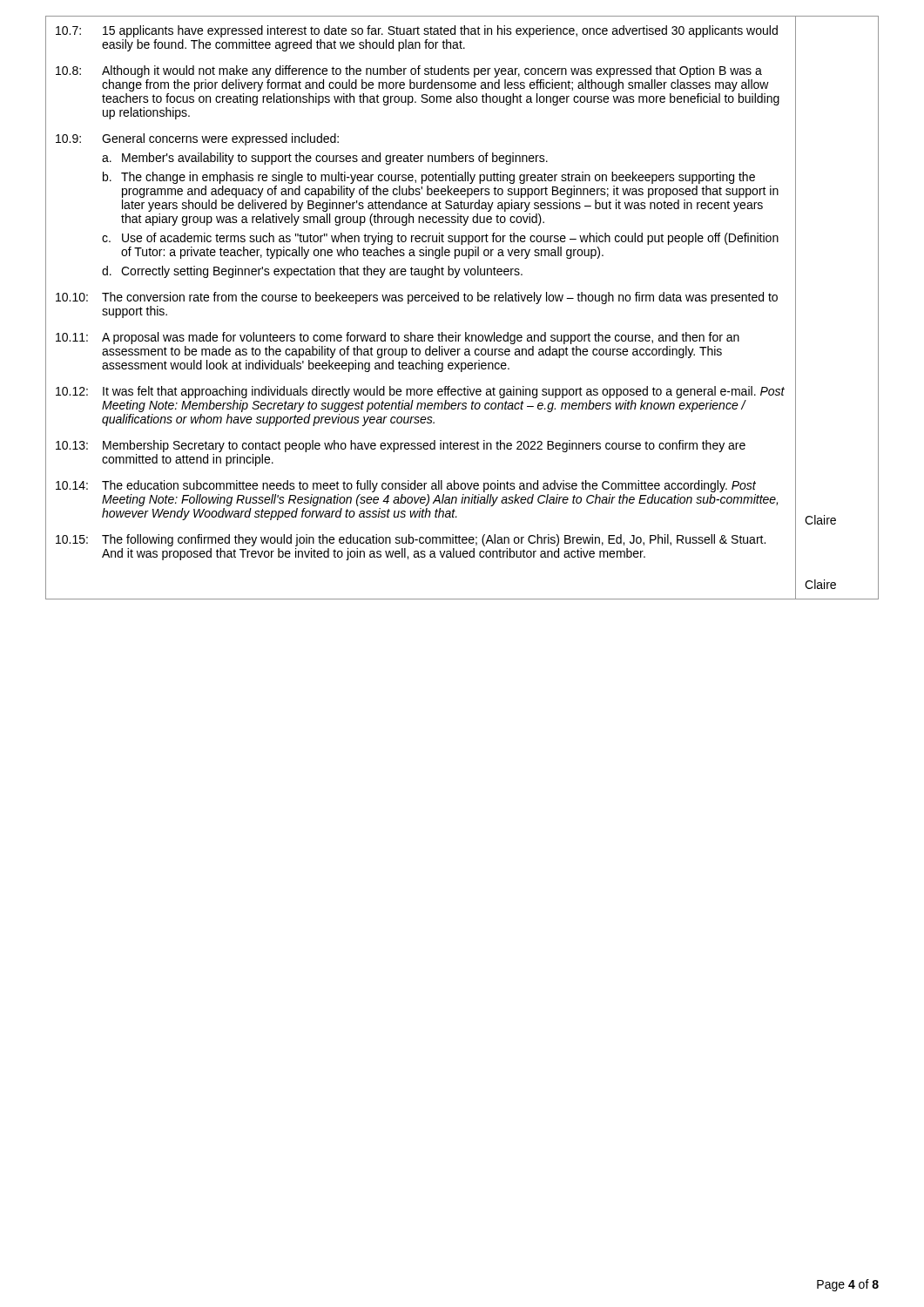Navigate to the block starting "15: The following confirmed they would join"

pos(421,546)
